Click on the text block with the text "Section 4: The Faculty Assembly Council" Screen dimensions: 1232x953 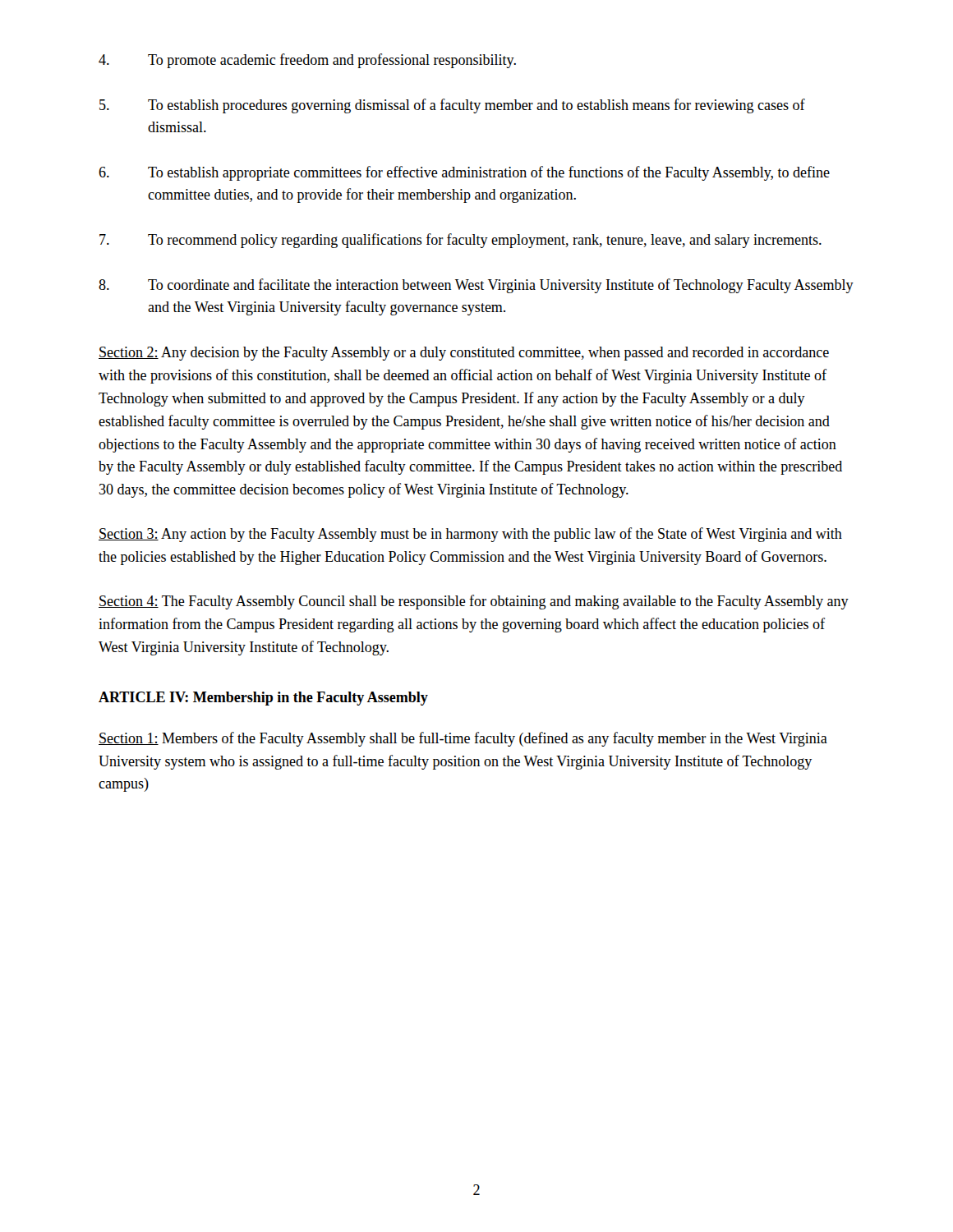[x=473, y=624]
